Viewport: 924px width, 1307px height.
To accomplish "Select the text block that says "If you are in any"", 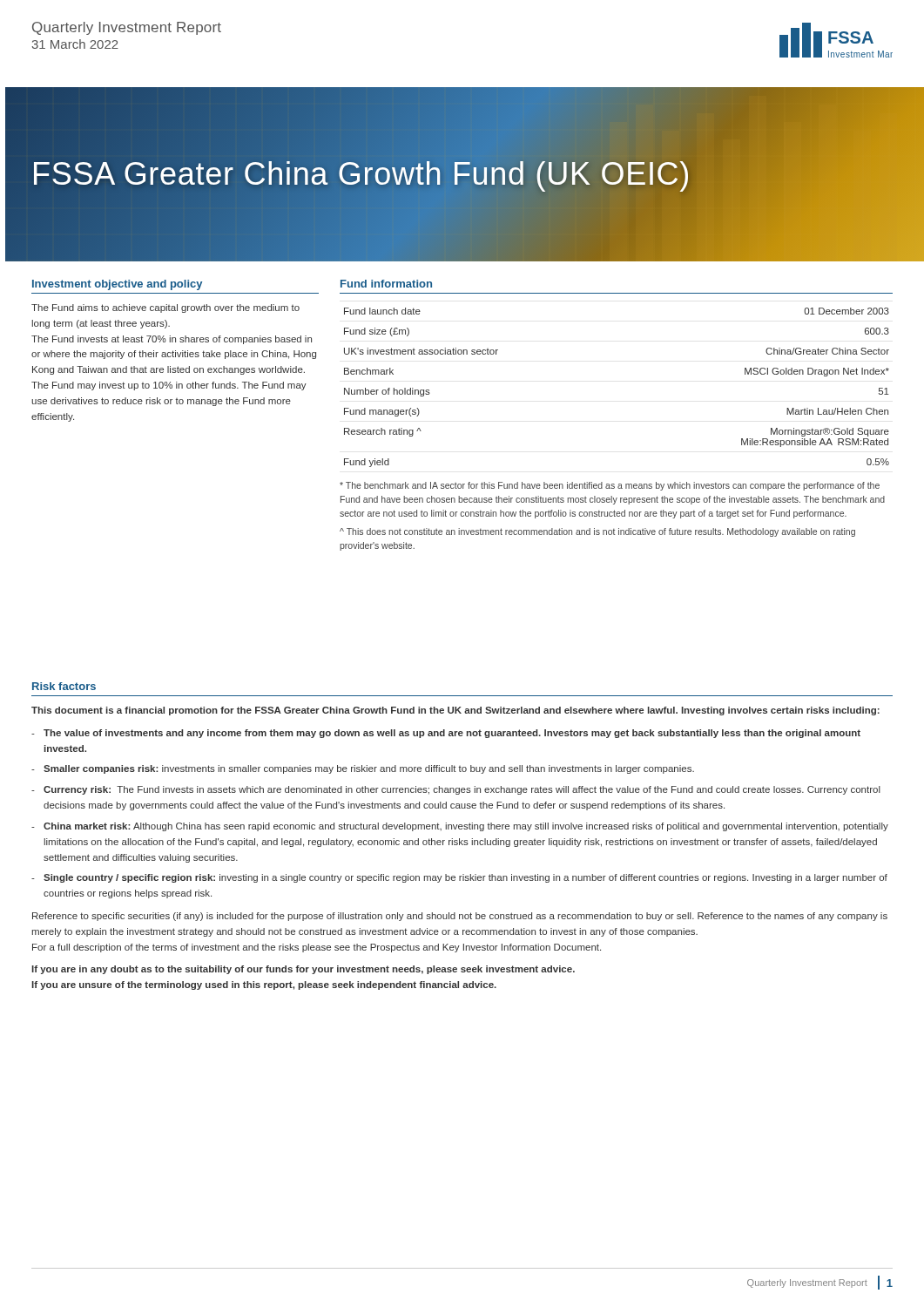I will 303,977.
